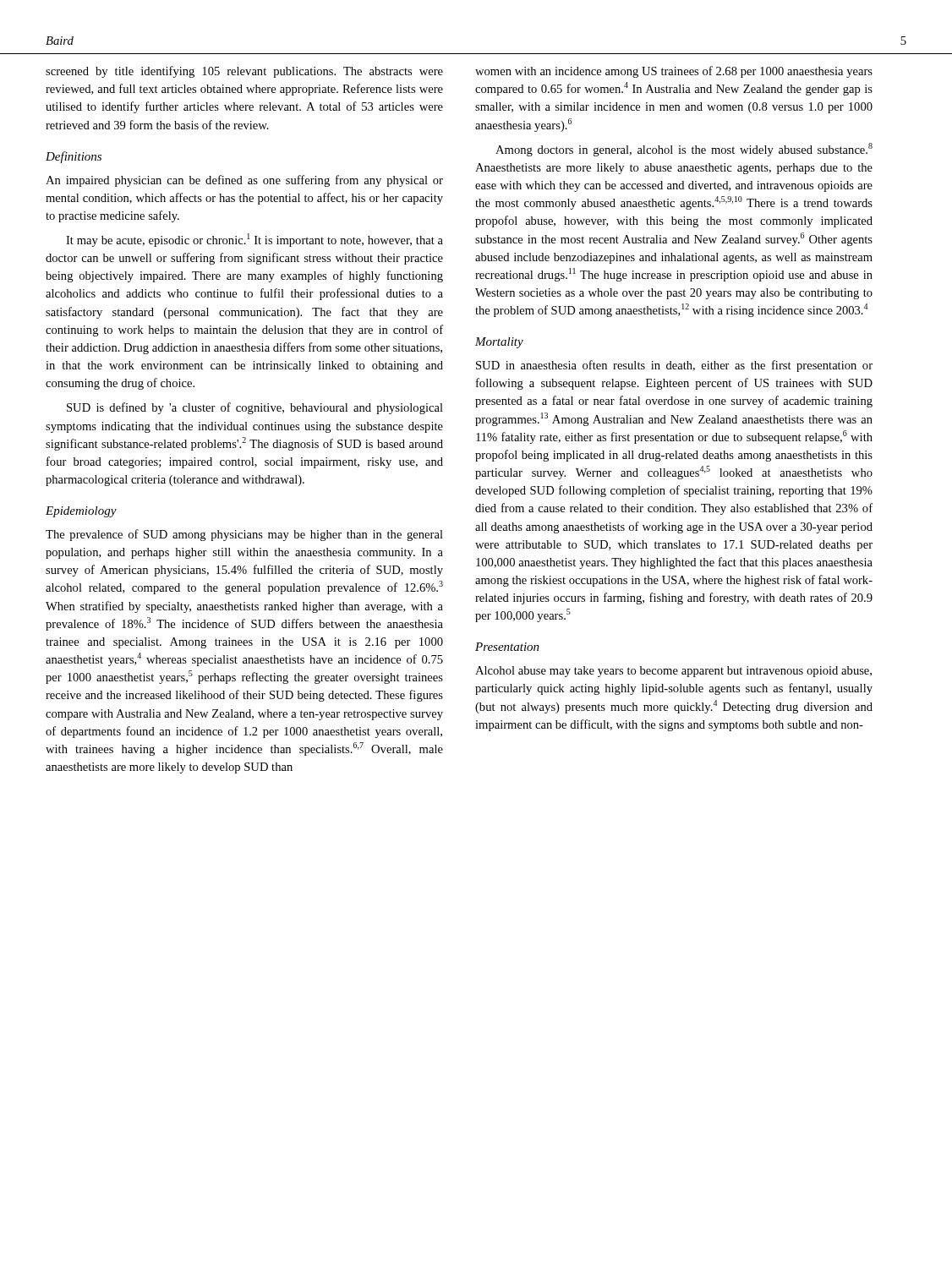Image resolution: width=952 pixels, height=1268 pixels.
Task: Find the text block that reads "Alcohol abuse may take years to become apparent"
Action: click(674, 698)
